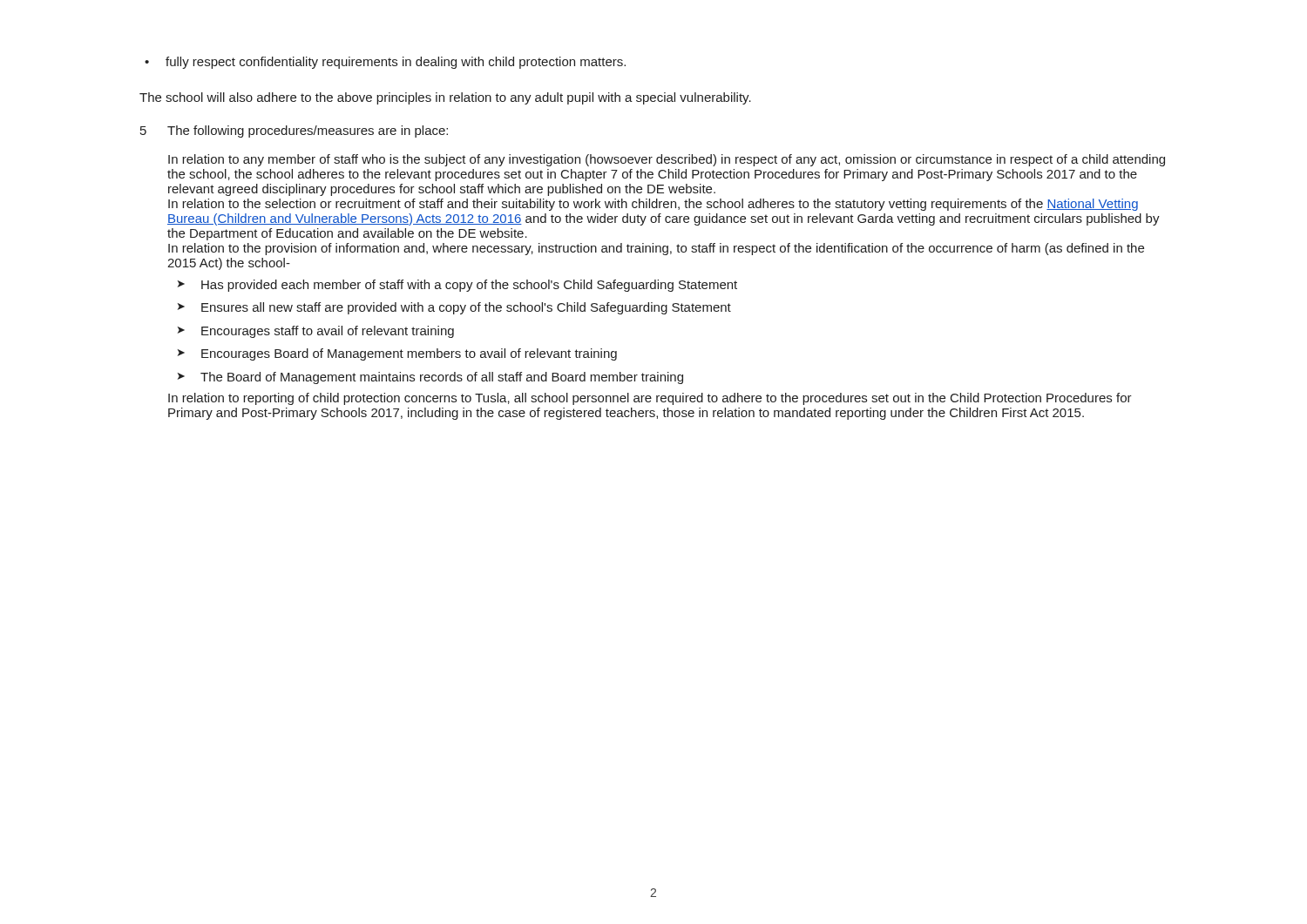
Task: Find the passage starting "fully respect confidentiality"
Action: (x=385, y=63)
